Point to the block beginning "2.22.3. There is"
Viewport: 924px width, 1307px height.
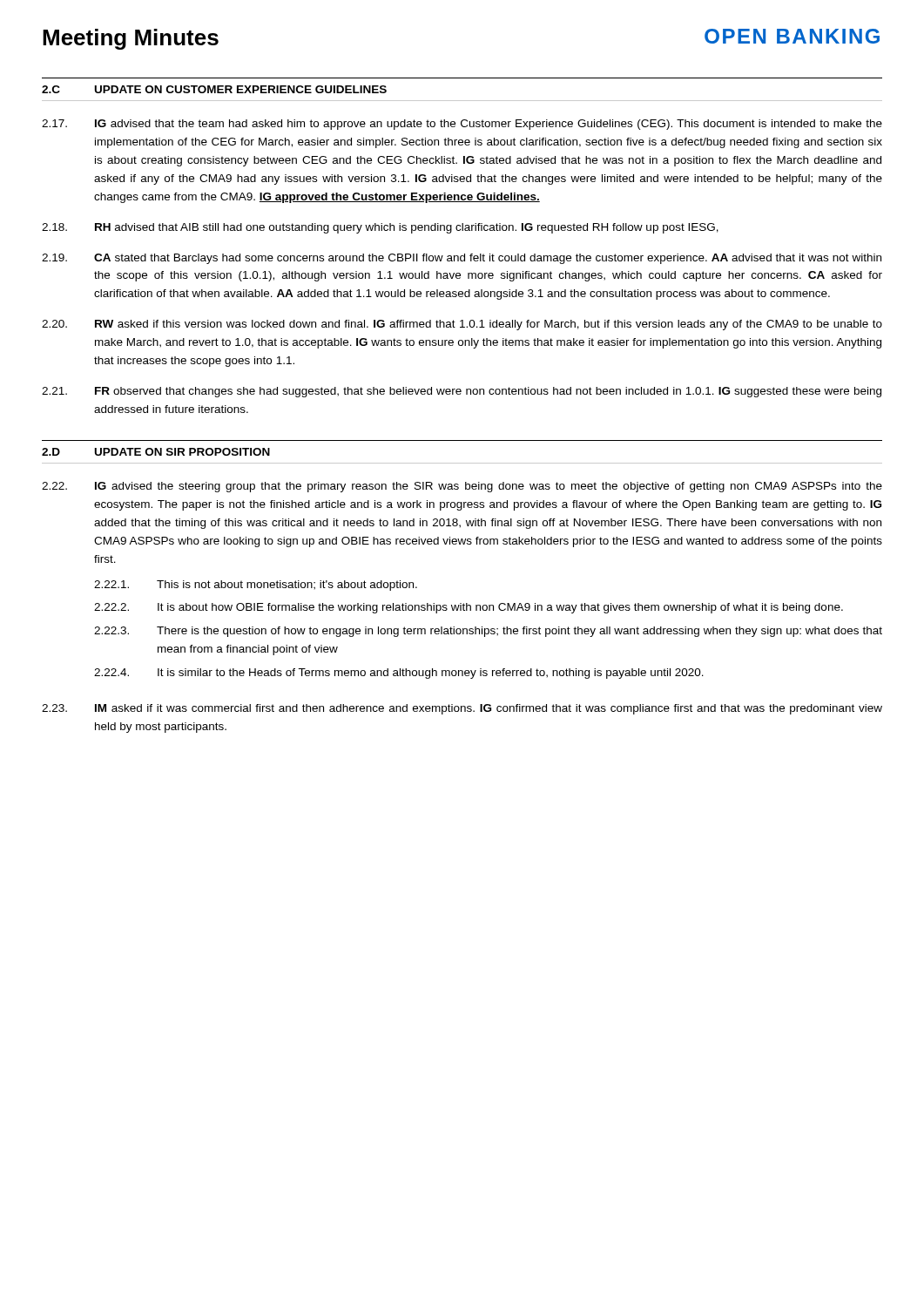[x=488, y=641]
